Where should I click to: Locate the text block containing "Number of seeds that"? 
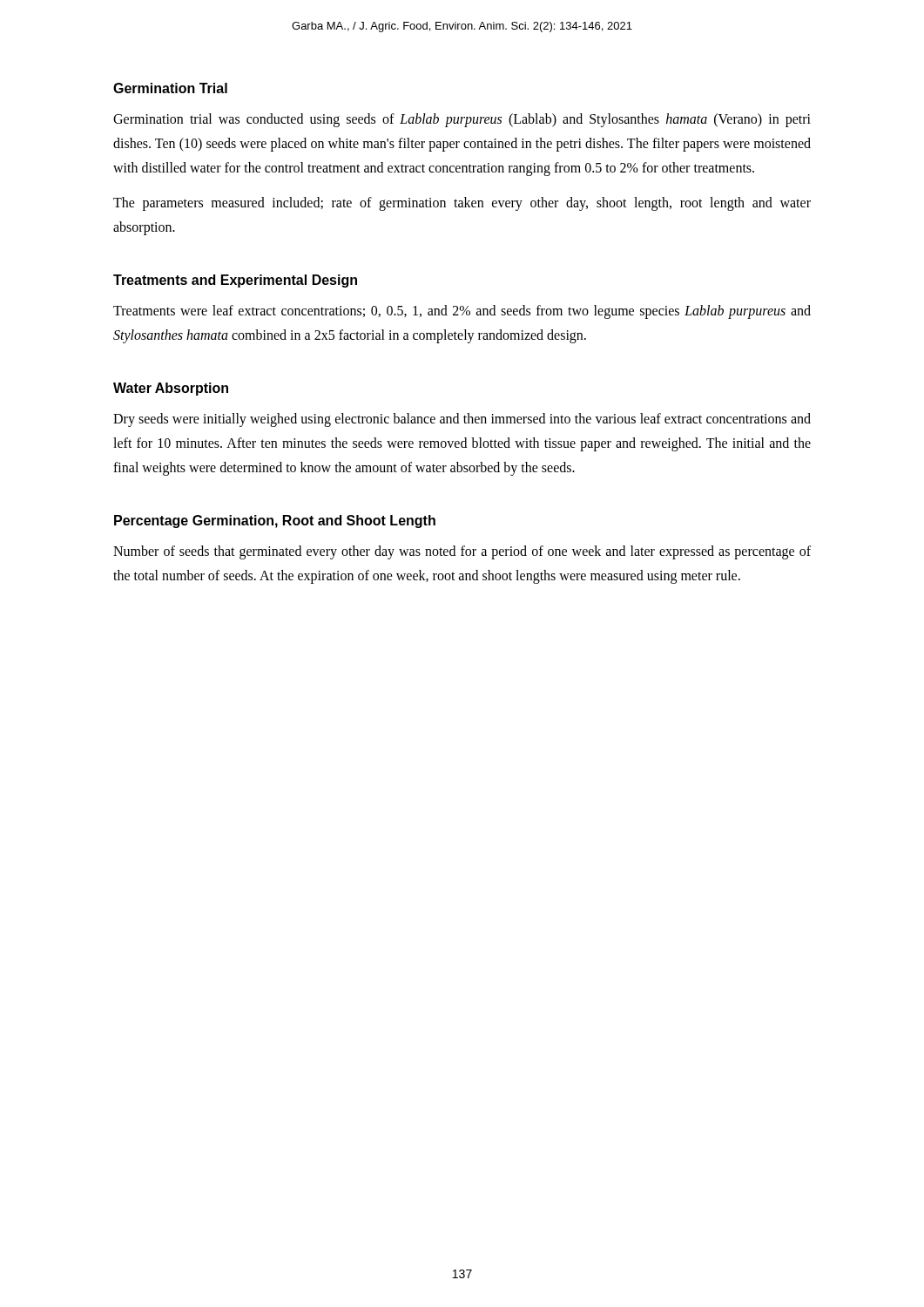[462, 563]
